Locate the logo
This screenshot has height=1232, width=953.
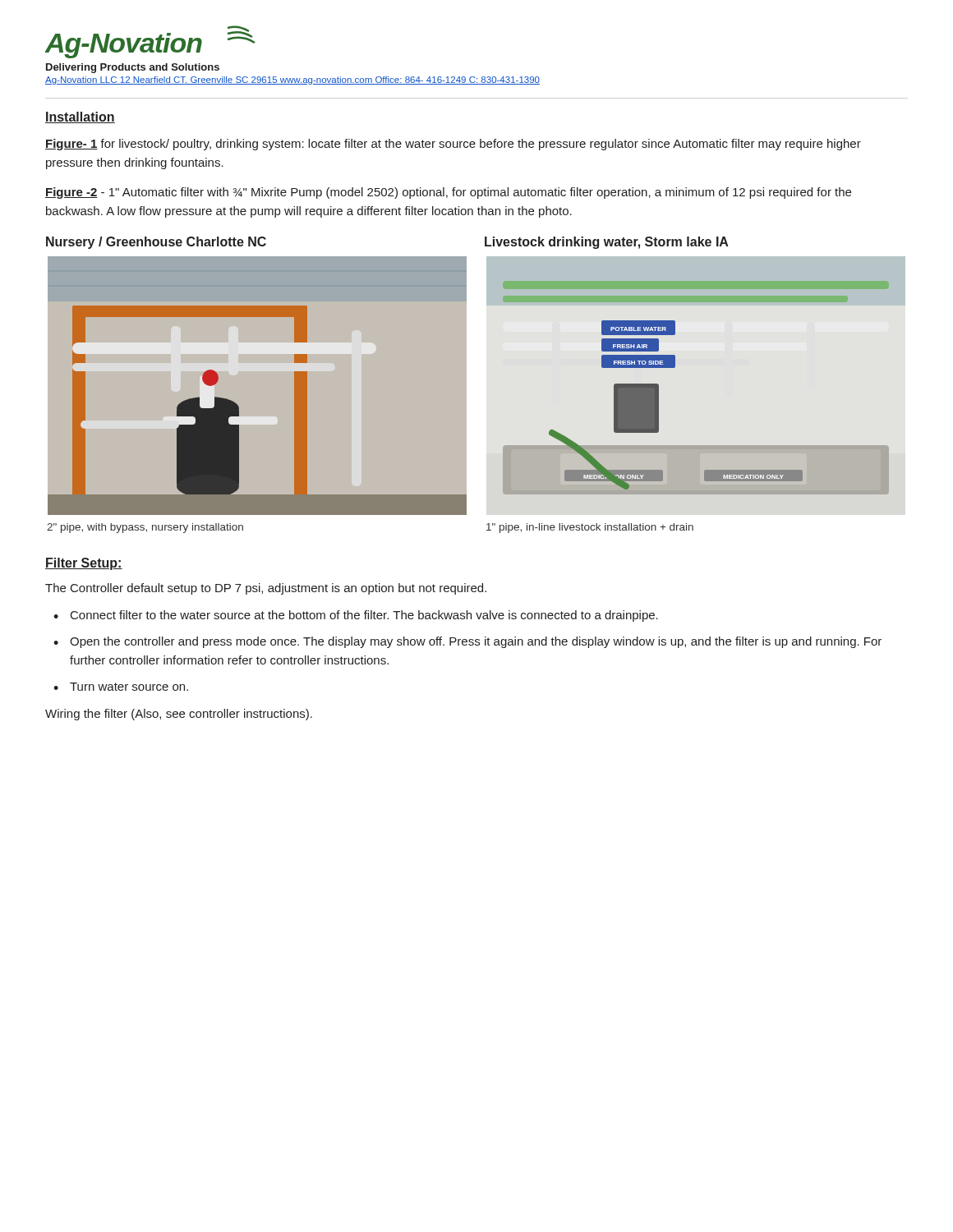[476, 54]
